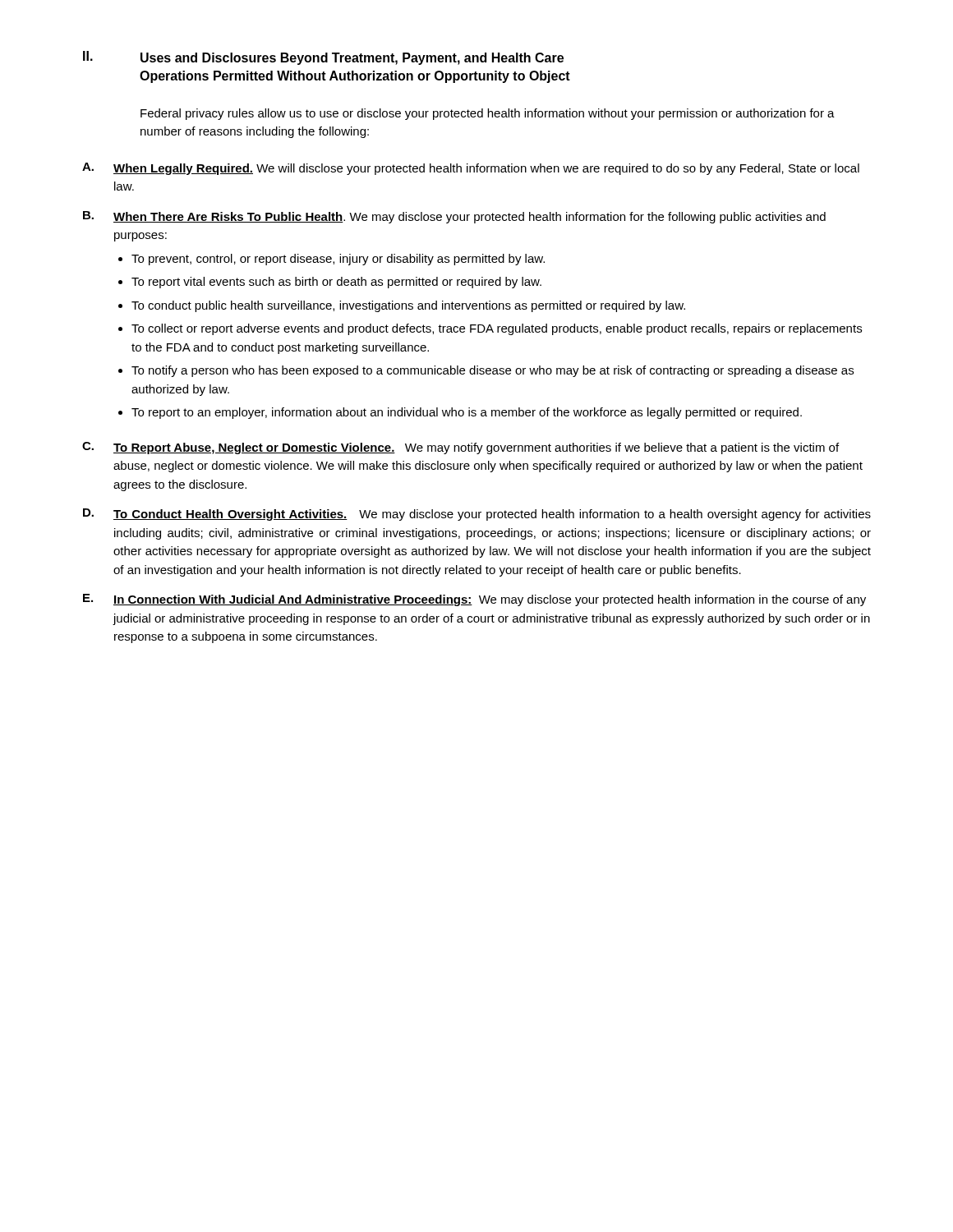Click on the list item that says "B. When There Are Risks To"
The height and width of the screenshot is (1232, 953).
click(476, 317)
